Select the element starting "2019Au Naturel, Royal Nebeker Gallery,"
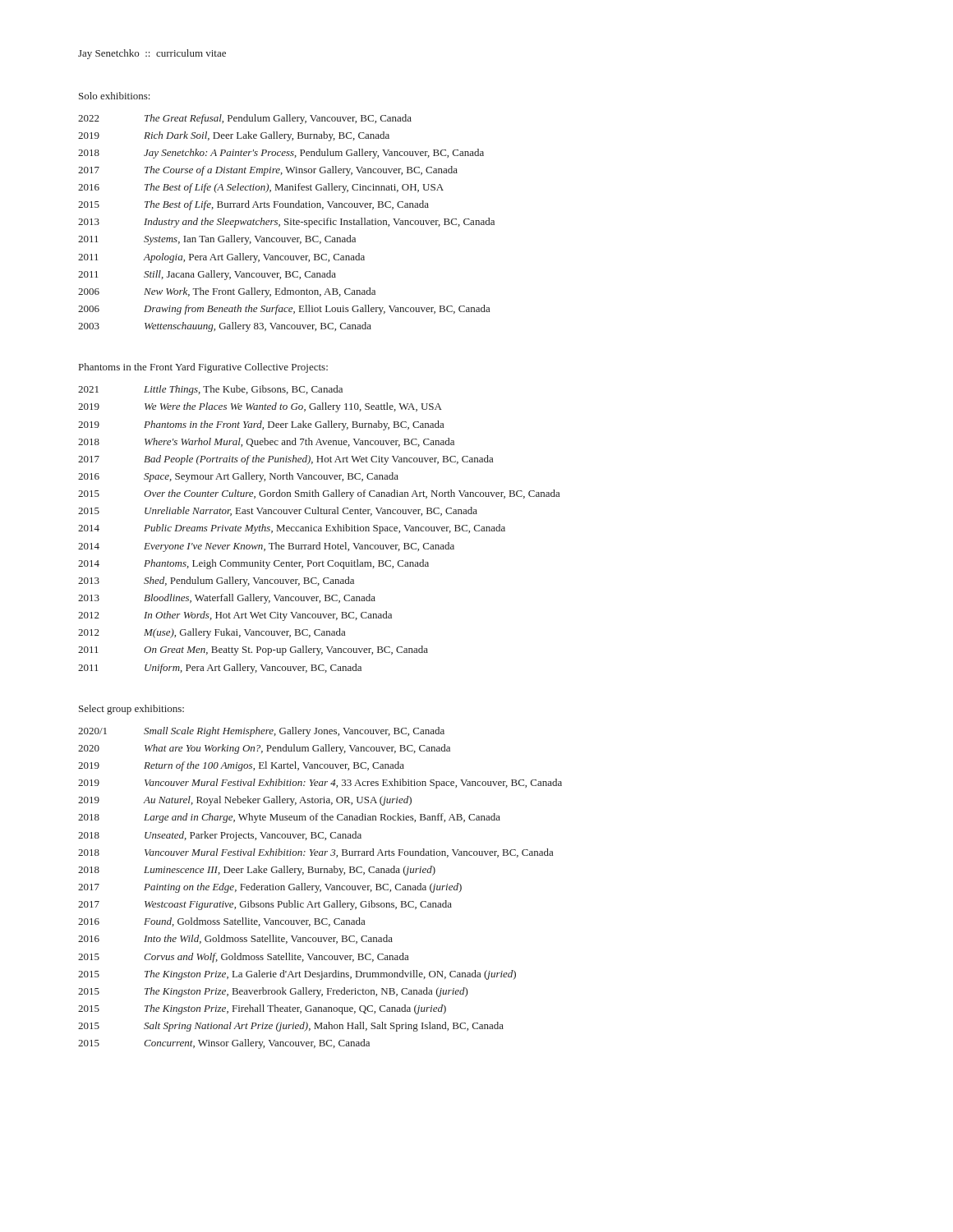This screenshot has height=1232, width=953. tap(245, 801)
